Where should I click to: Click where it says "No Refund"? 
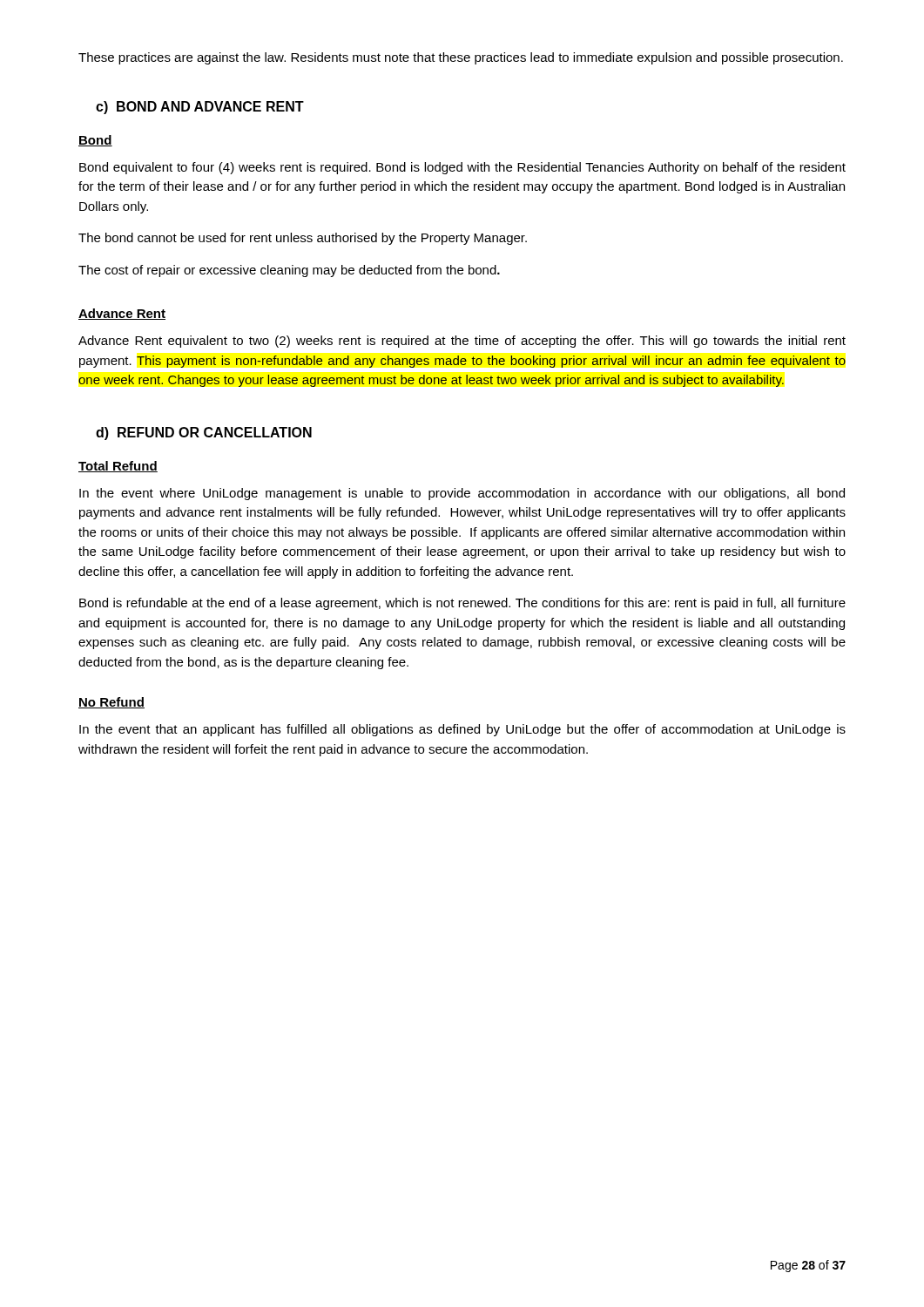(x=111, y=702)
